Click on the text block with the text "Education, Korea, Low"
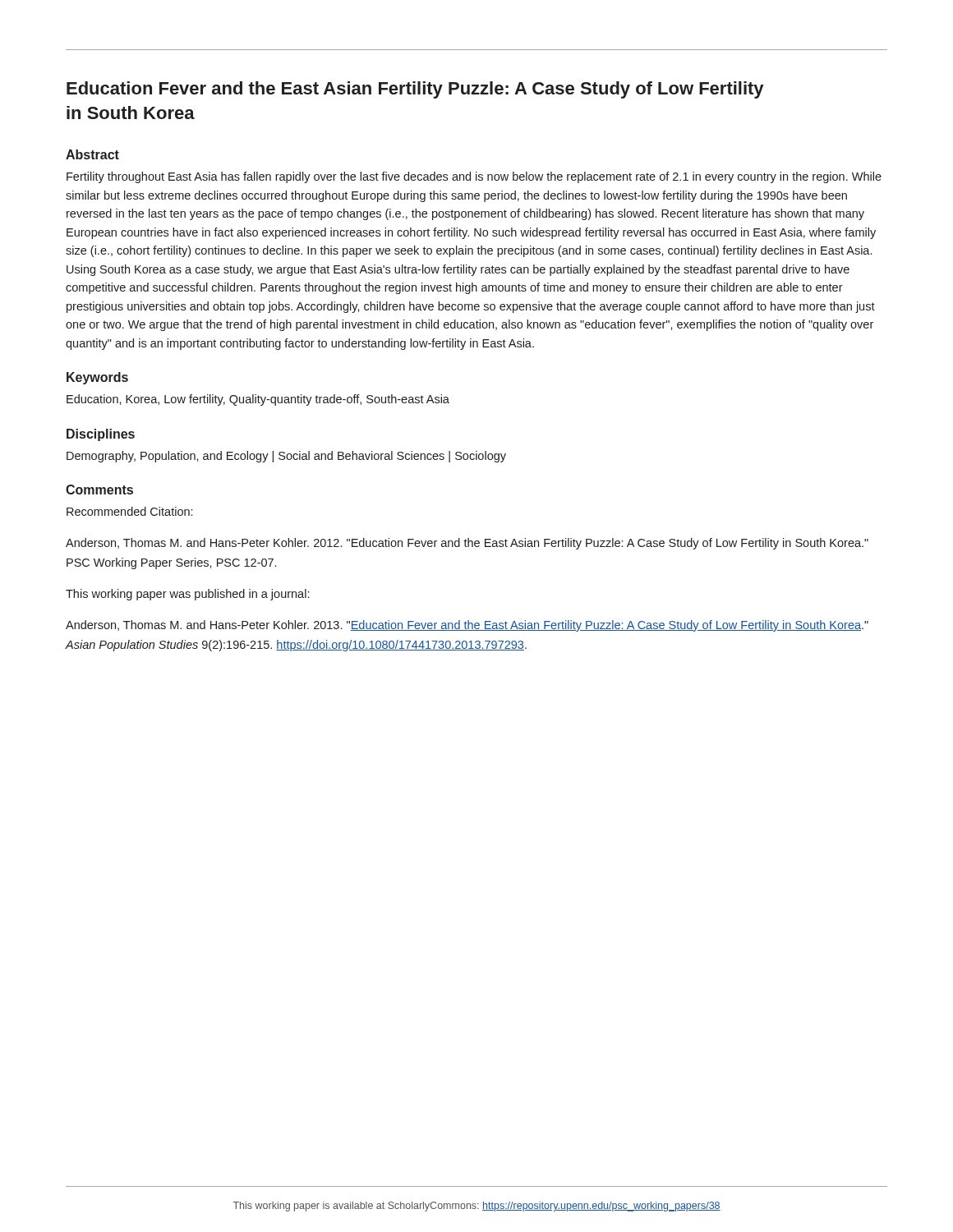Screen dimensions: 1232x953 click(x=258, y=399)
